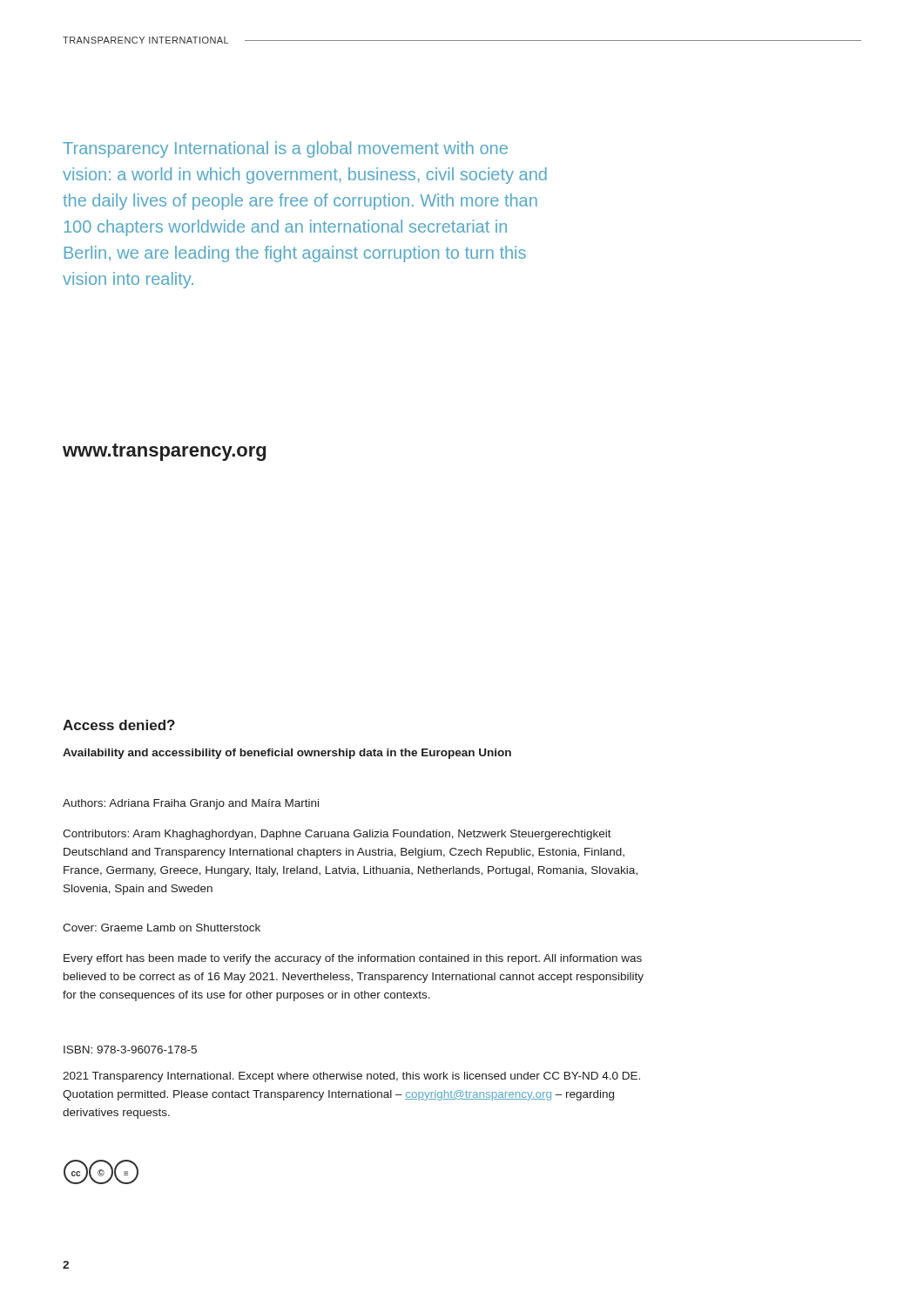
Task: Point to the block beginning "Cover: Graeme Lamb"
Action: 162,928
